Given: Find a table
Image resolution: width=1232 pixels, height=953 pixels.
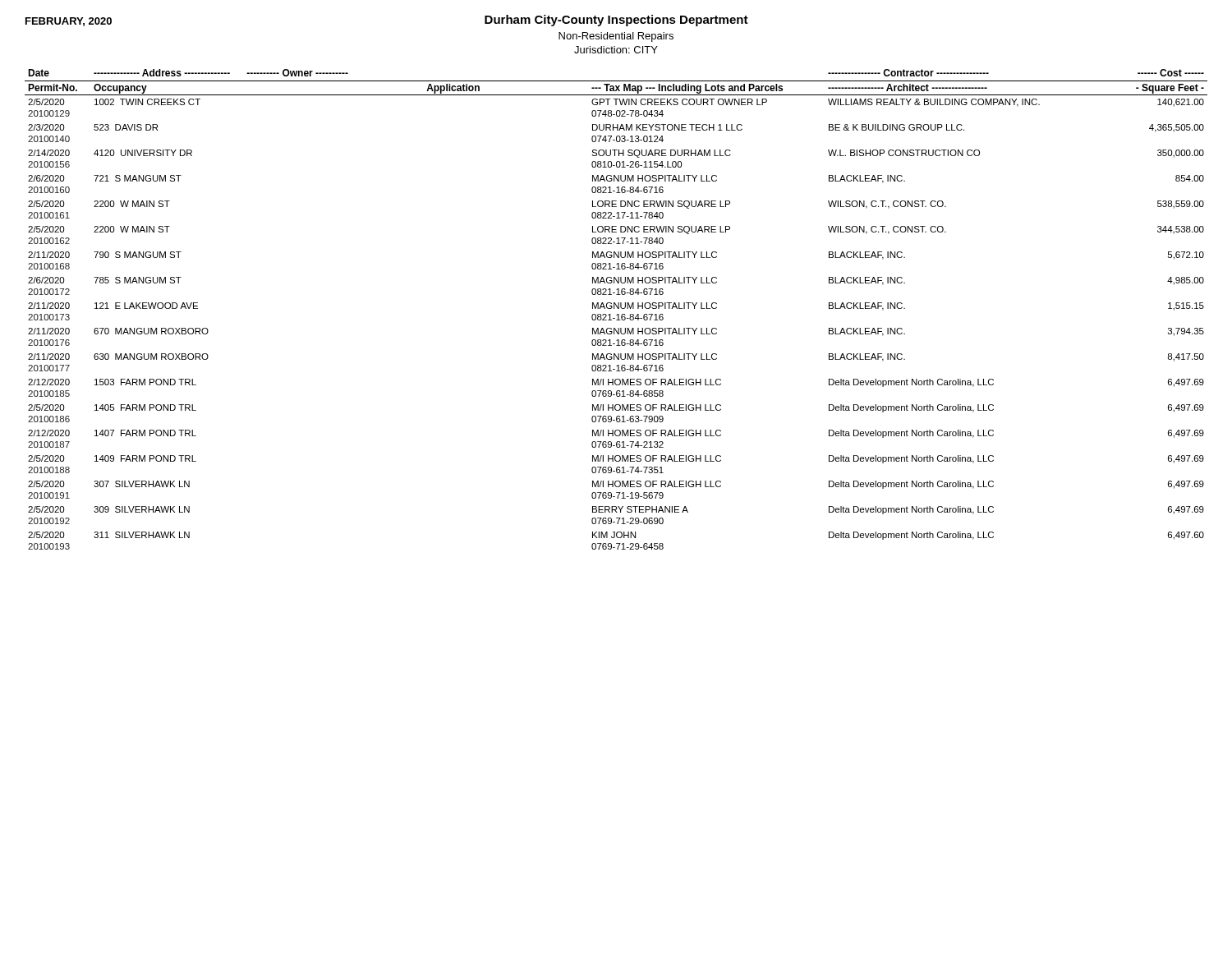Looking at the screenshot, I should coord(616,310).
